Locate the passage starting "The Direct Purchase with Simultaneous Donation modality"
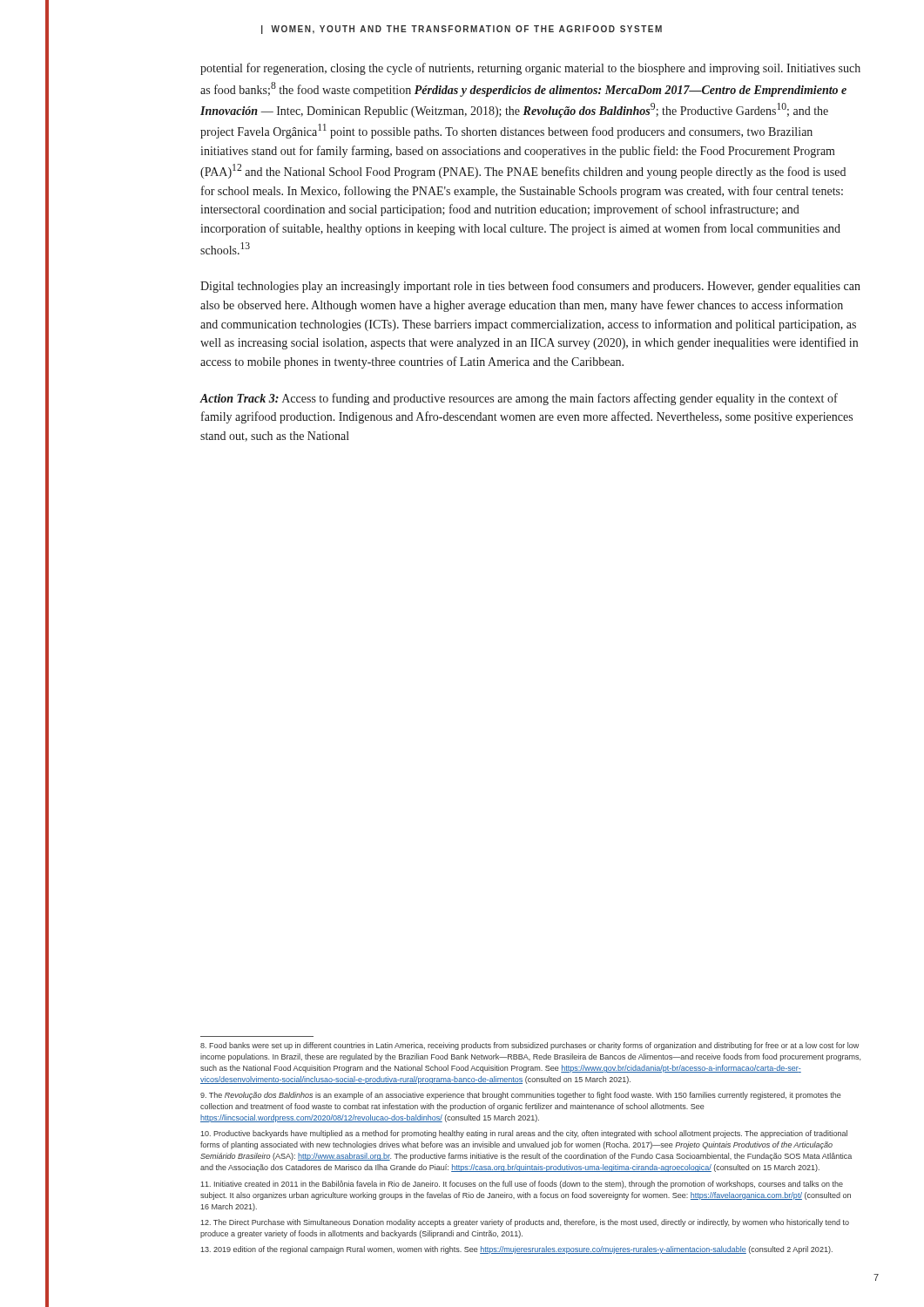 point(525,1228)
